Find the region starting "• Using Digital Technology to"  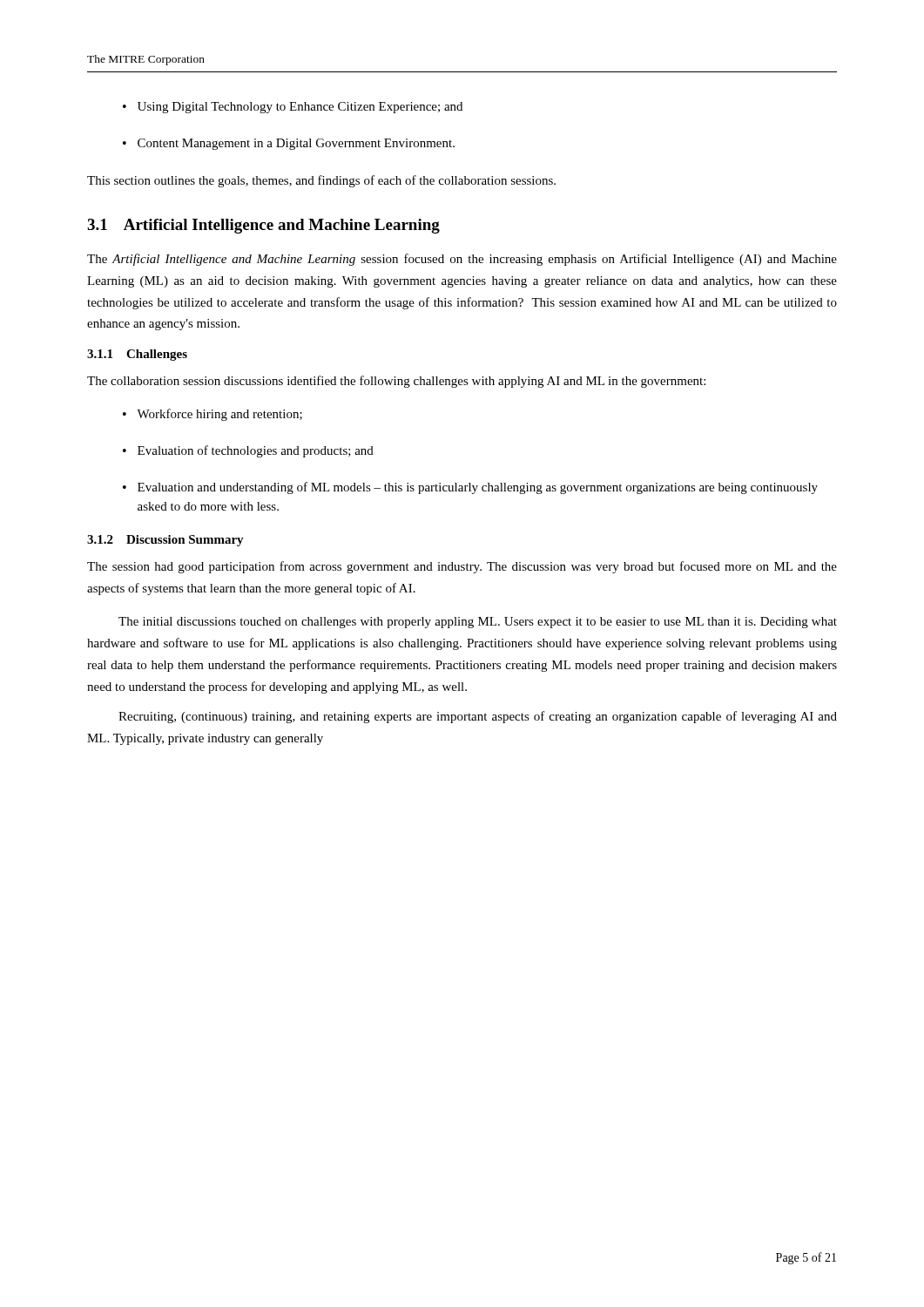click(x=292, y=107)
